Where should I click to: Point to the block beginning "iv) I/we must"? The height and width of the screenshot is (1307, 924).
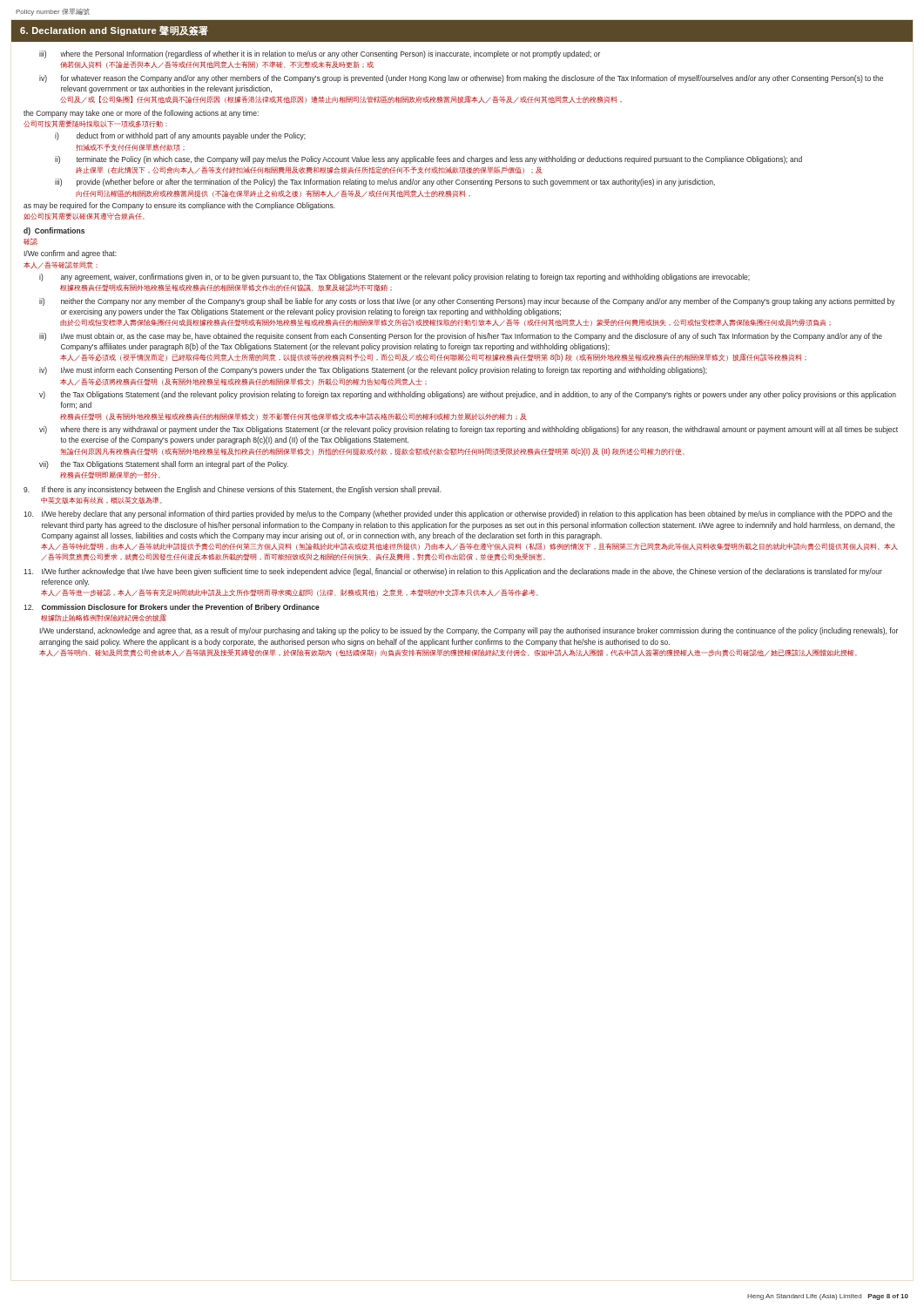pos(469,376)
